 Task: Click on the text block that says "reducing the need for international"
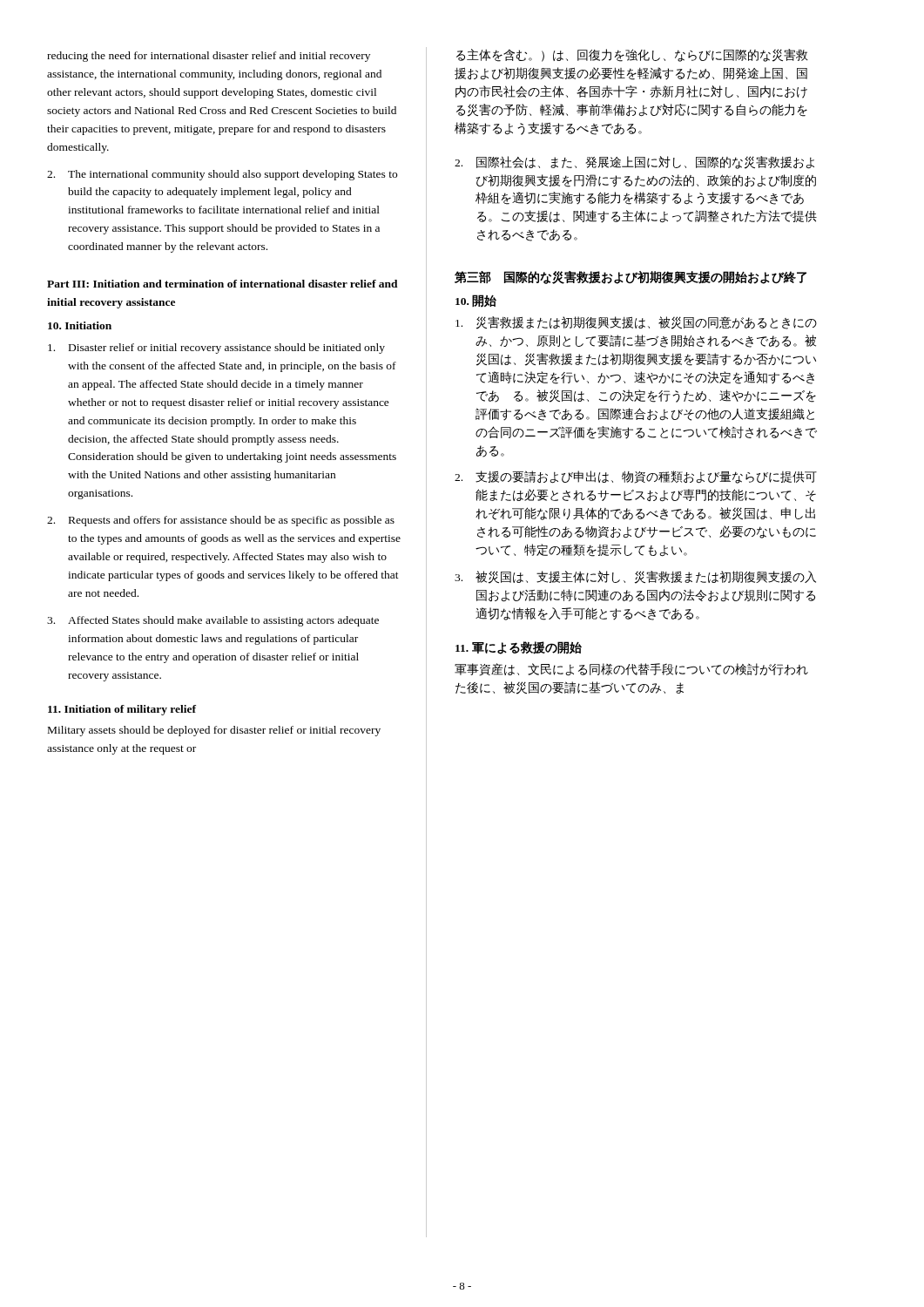click(x=222, y=101)
